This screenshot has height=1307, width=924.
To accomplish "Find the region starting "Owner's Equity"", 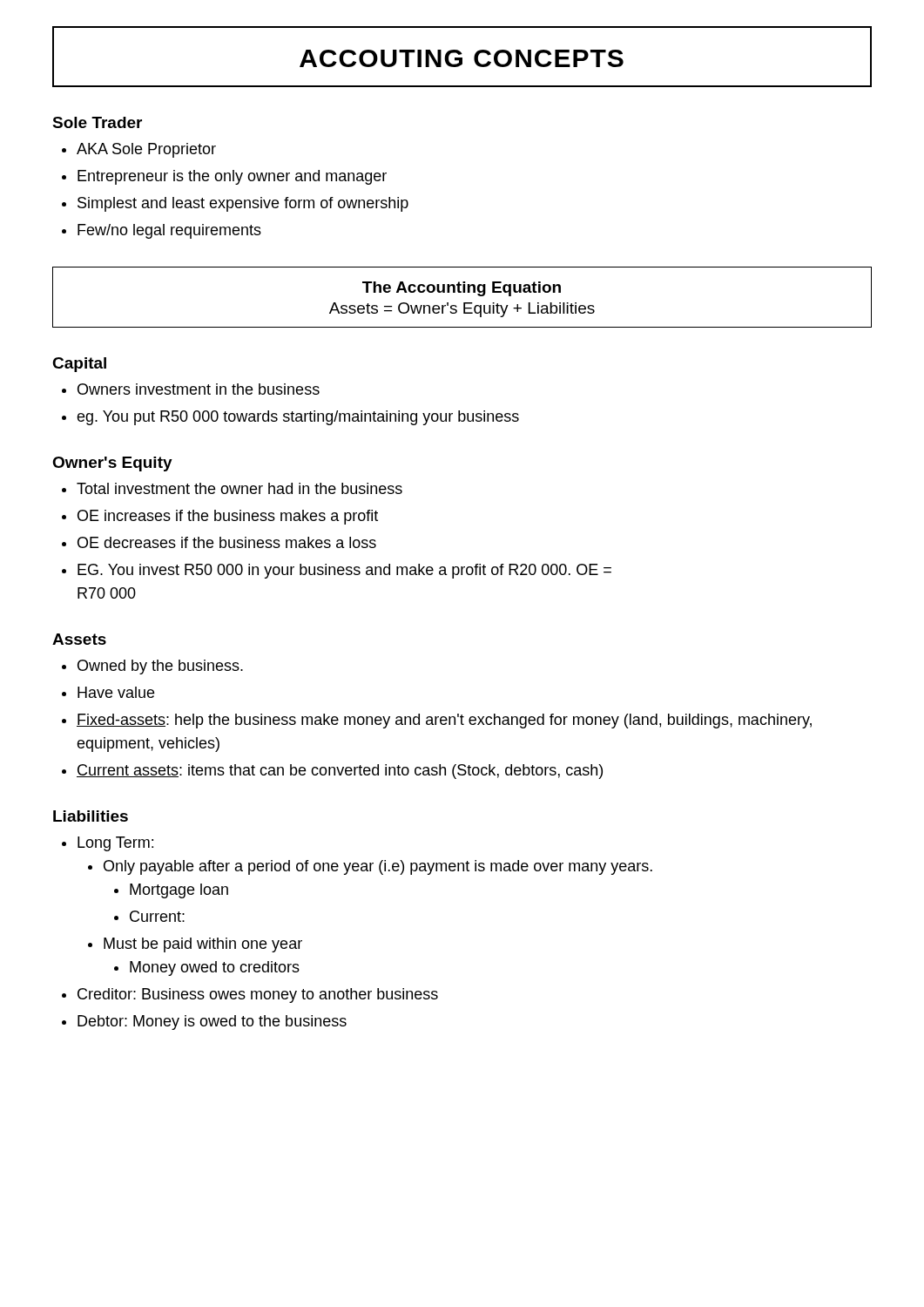I will pyautogui.click(x=112, y=462).
